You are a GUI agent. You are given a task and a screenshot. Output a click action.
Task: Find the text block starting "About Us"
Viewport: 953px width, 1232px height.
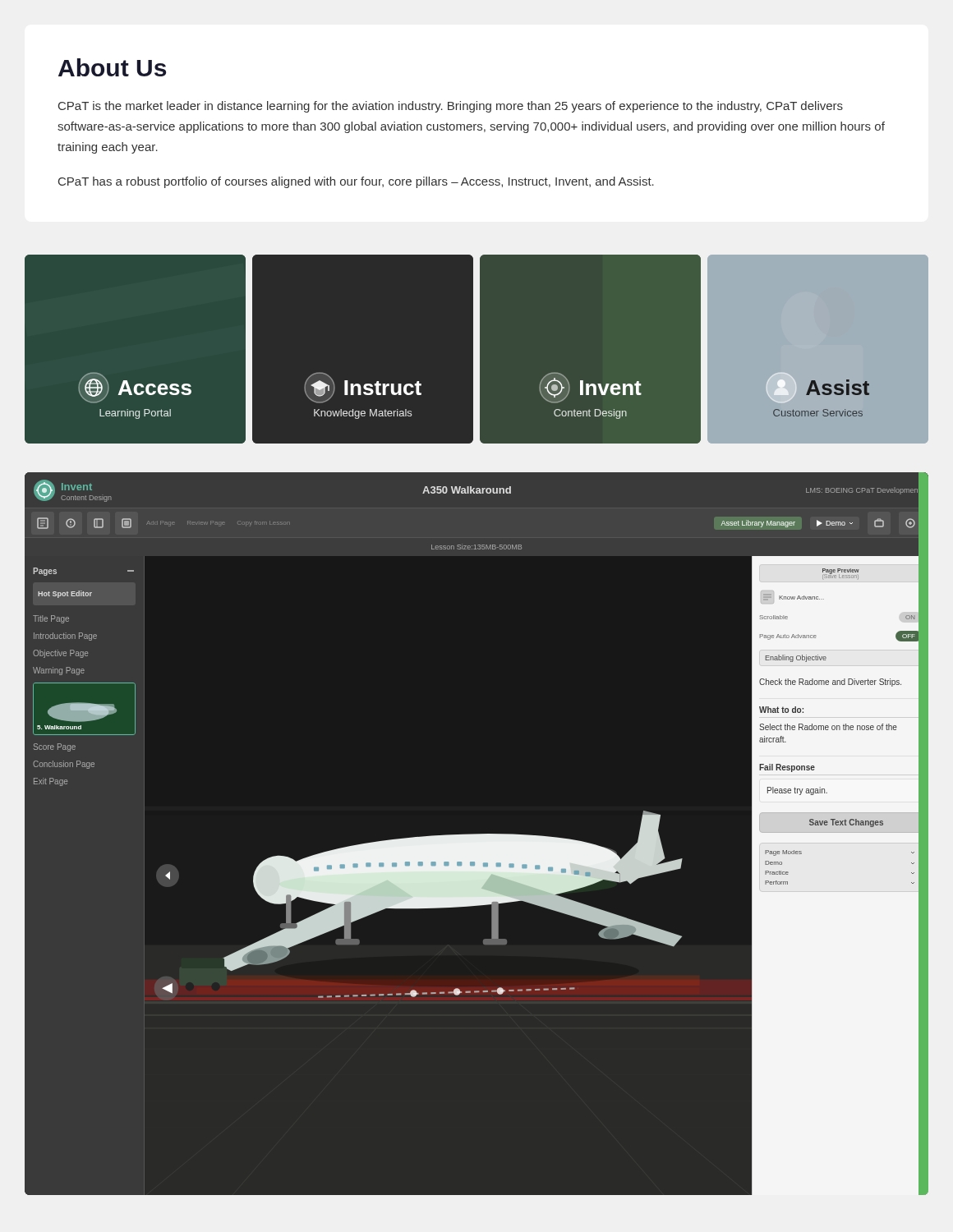112,68
